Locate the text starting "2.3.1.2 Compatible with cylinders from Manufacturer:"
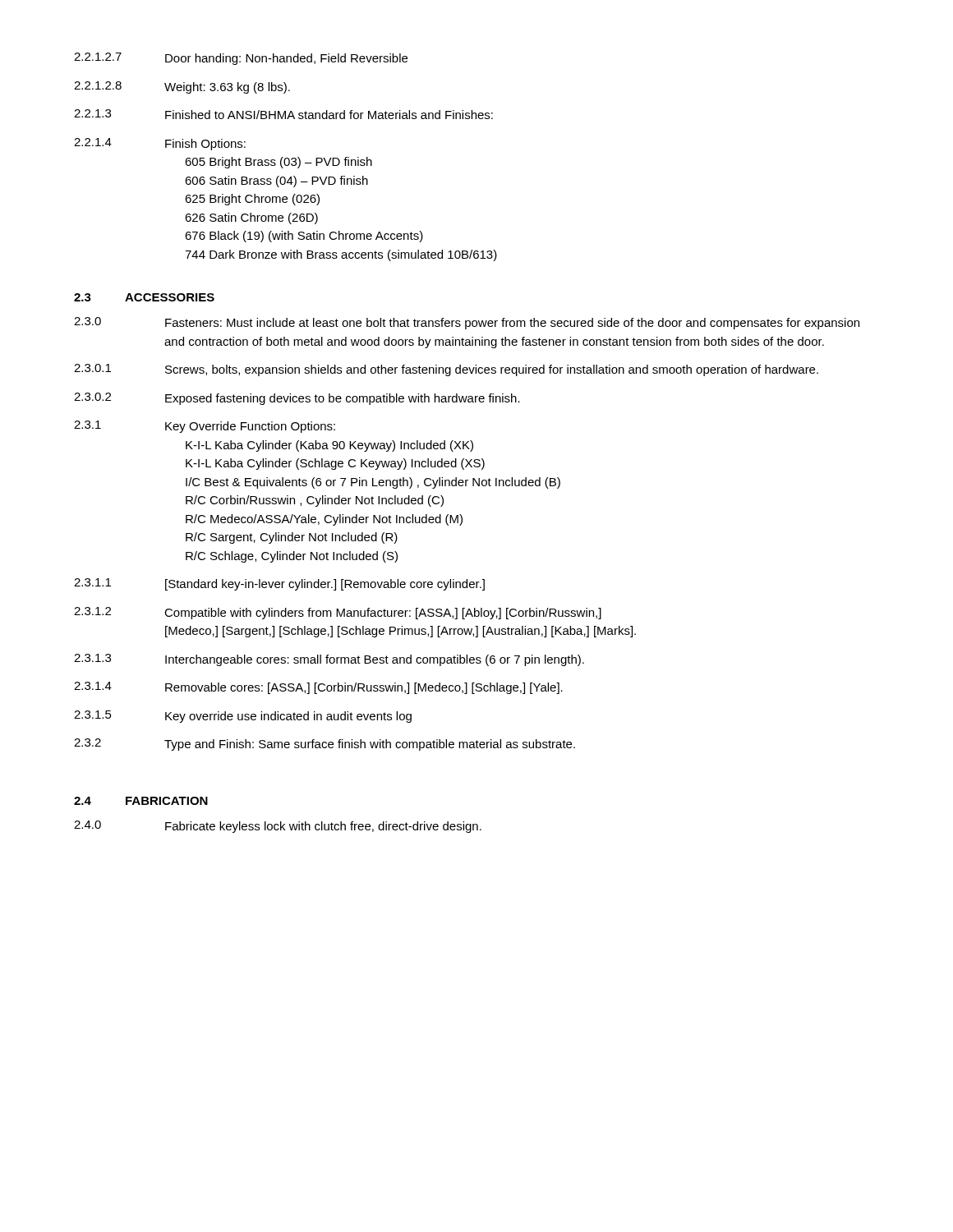 (476, 622)
